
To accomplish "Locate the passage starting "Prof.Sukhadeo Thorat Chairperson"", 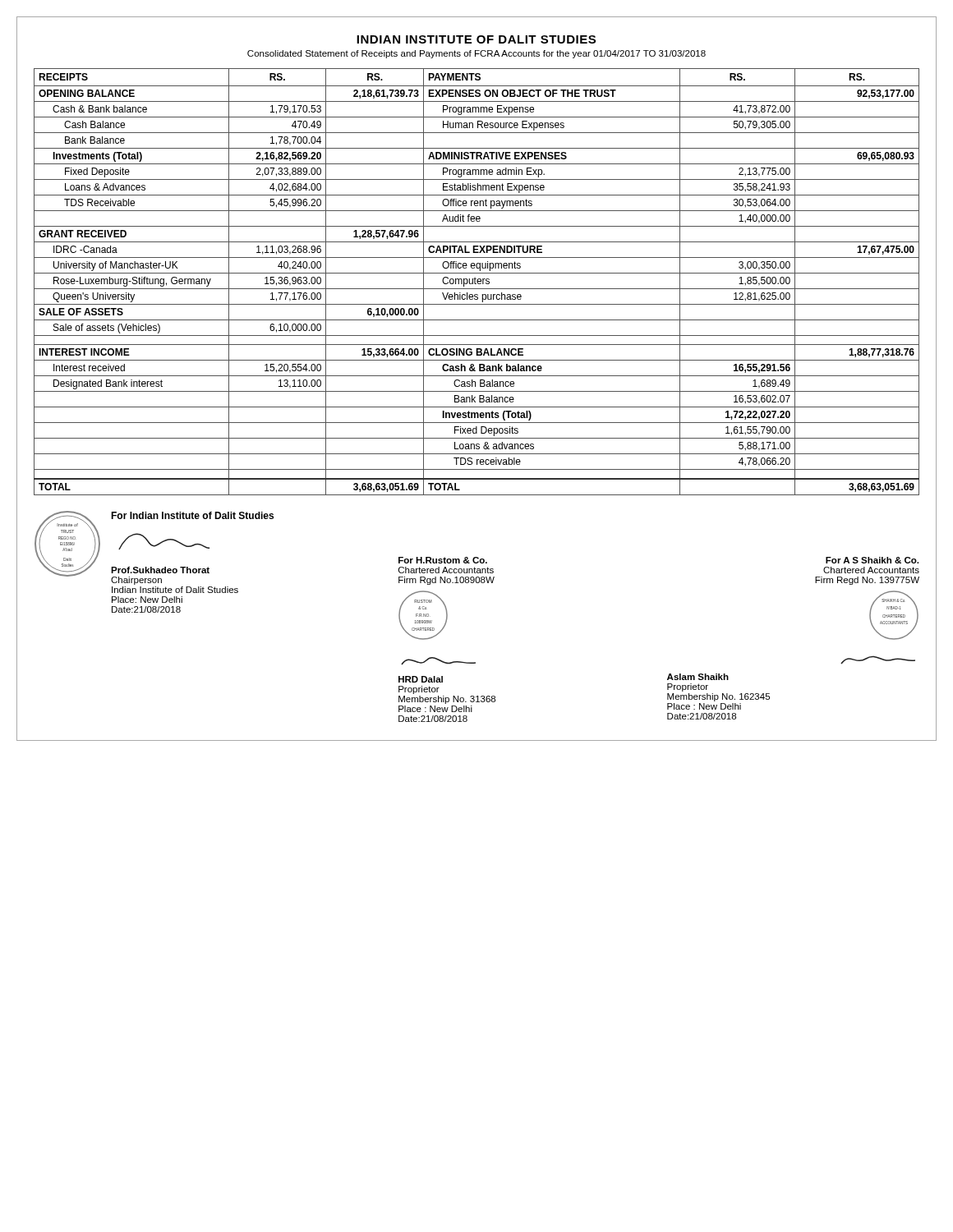I will [175, 590].
